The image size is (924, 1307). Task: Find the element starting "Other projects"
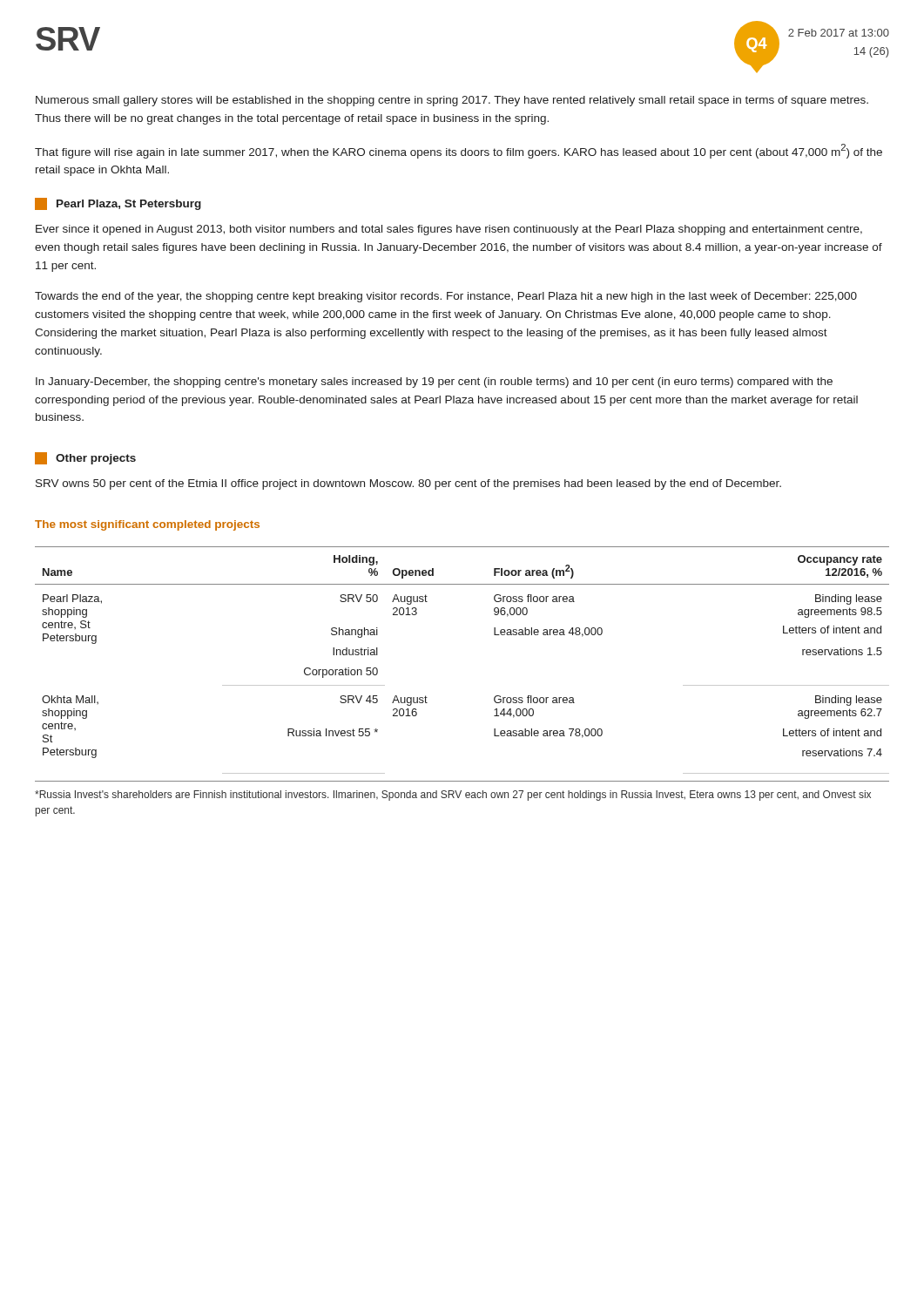coord(85,458)
